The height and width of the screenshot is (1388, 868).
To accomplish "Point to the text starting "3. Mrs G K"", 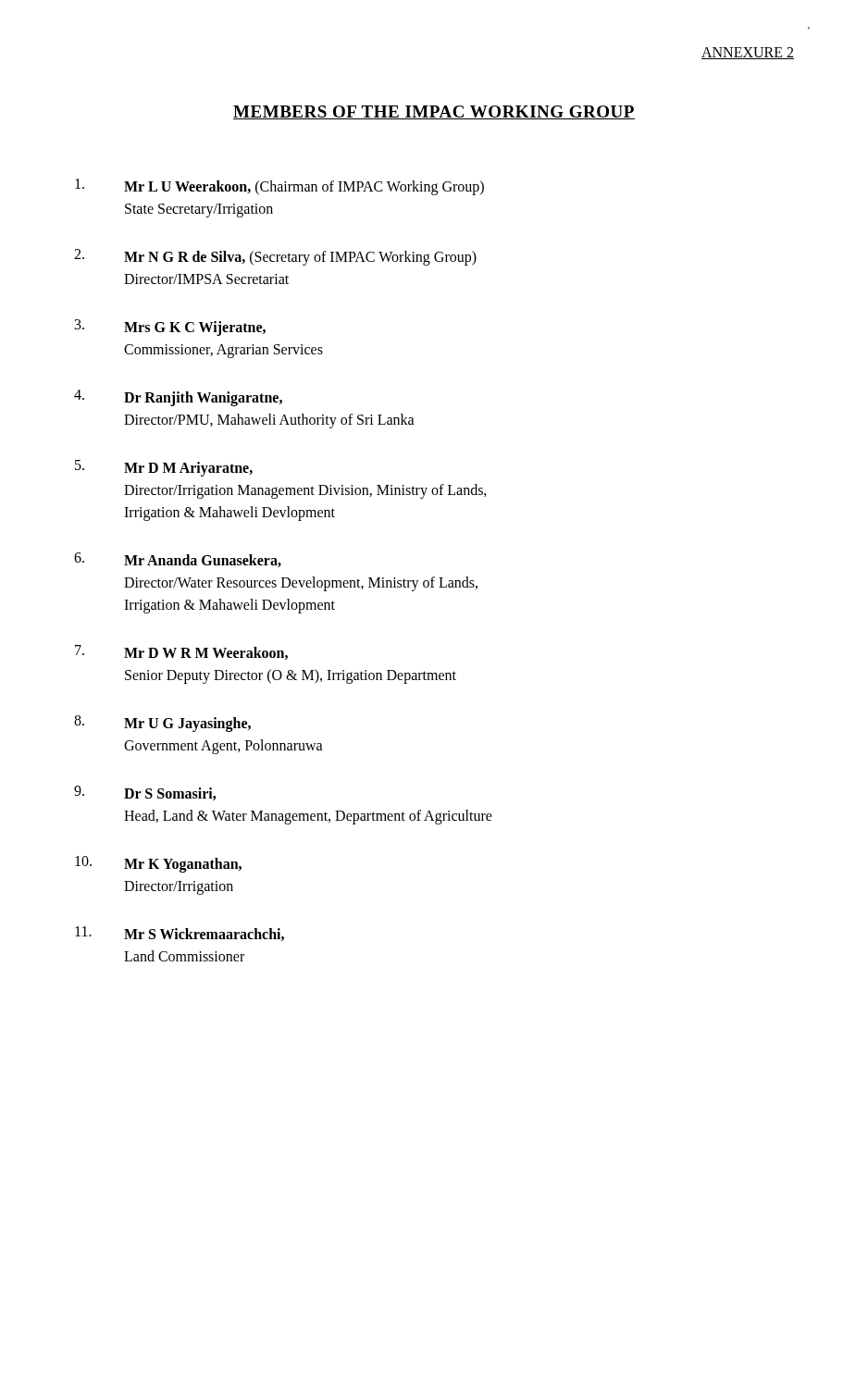I will (x=170, y=328).
